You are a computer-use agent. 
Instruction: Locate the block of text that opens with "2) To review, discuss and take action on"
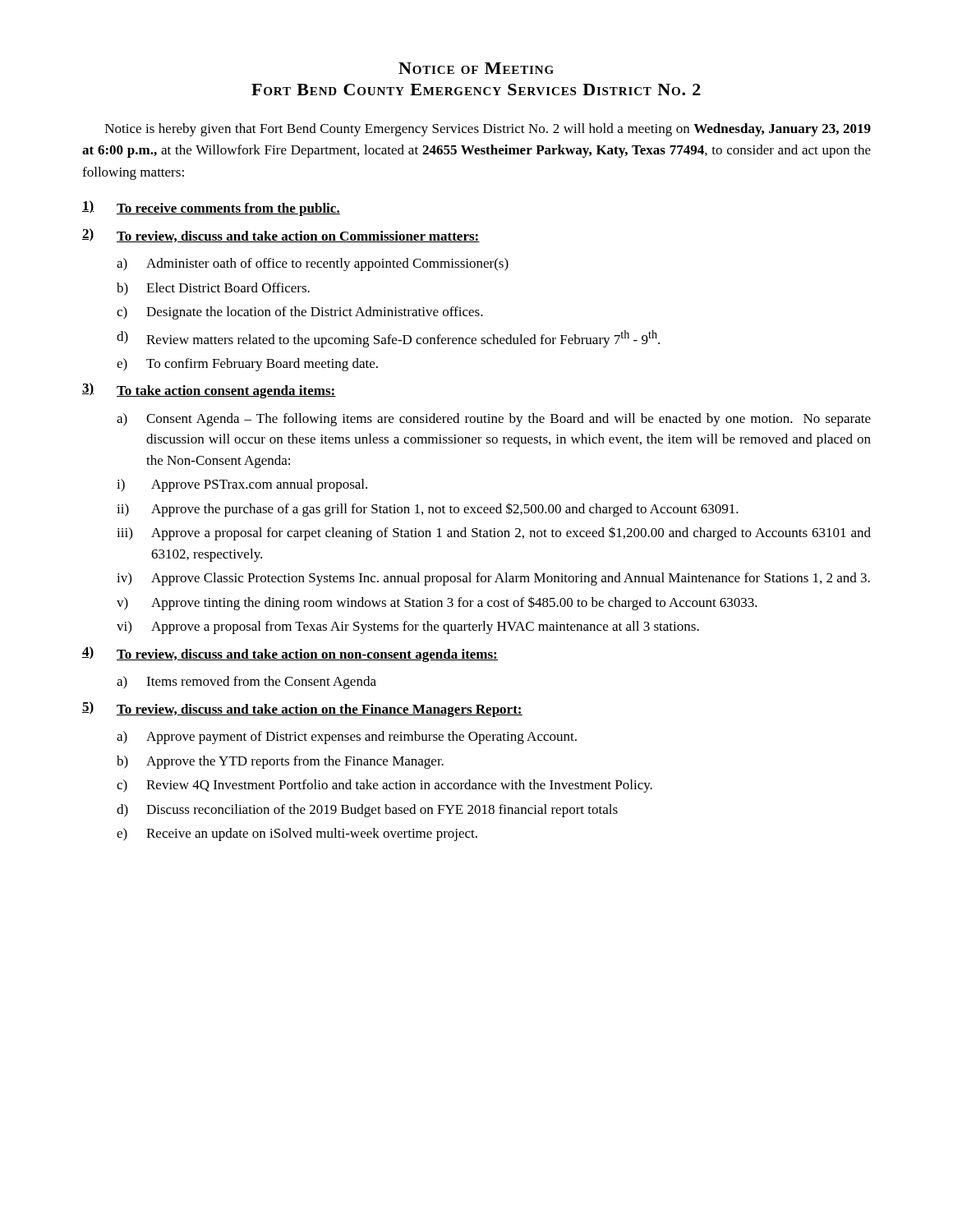(x=476, y=236)
